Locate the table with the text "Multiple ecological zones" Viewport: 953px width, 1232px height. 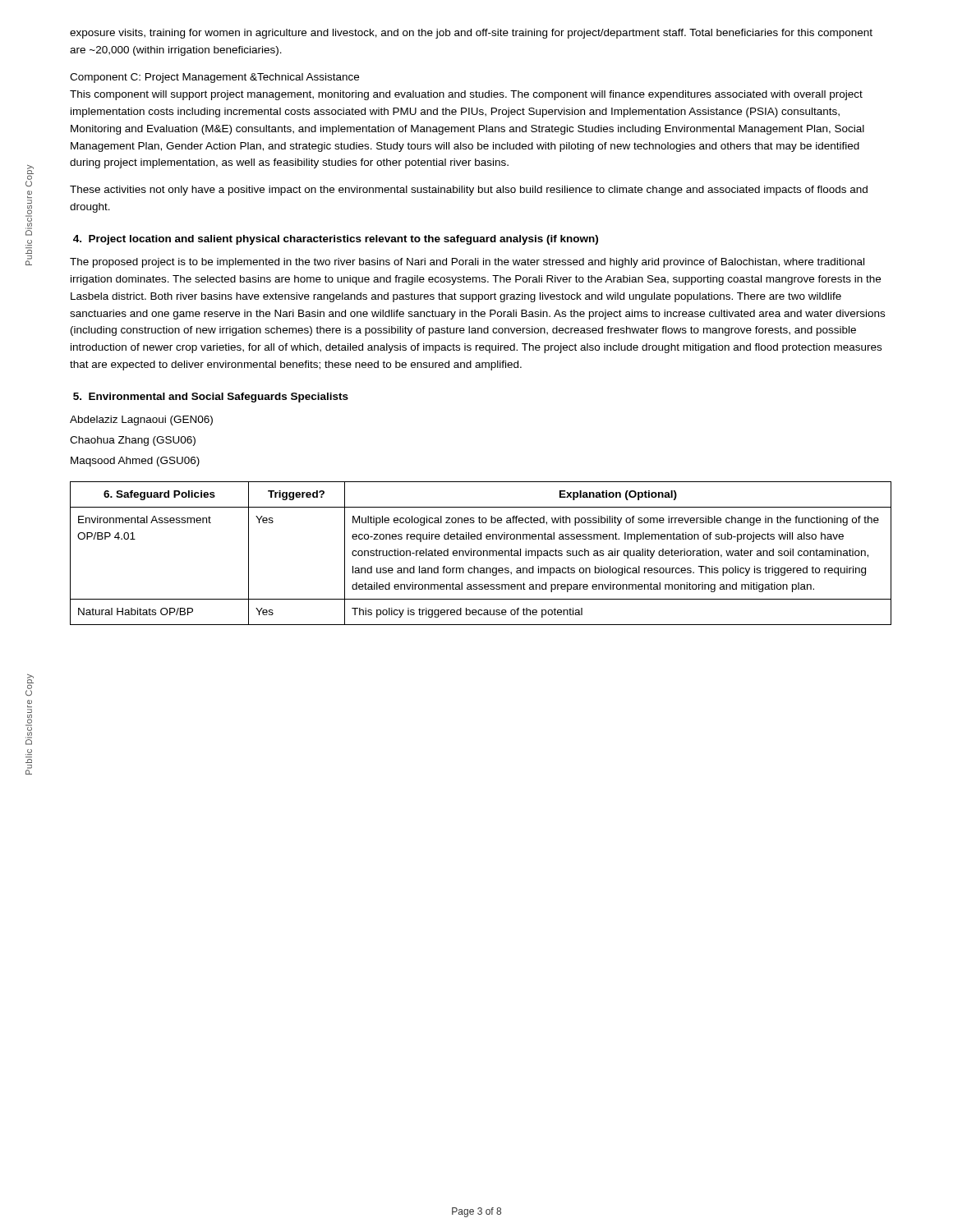click(x=481, y=553)
